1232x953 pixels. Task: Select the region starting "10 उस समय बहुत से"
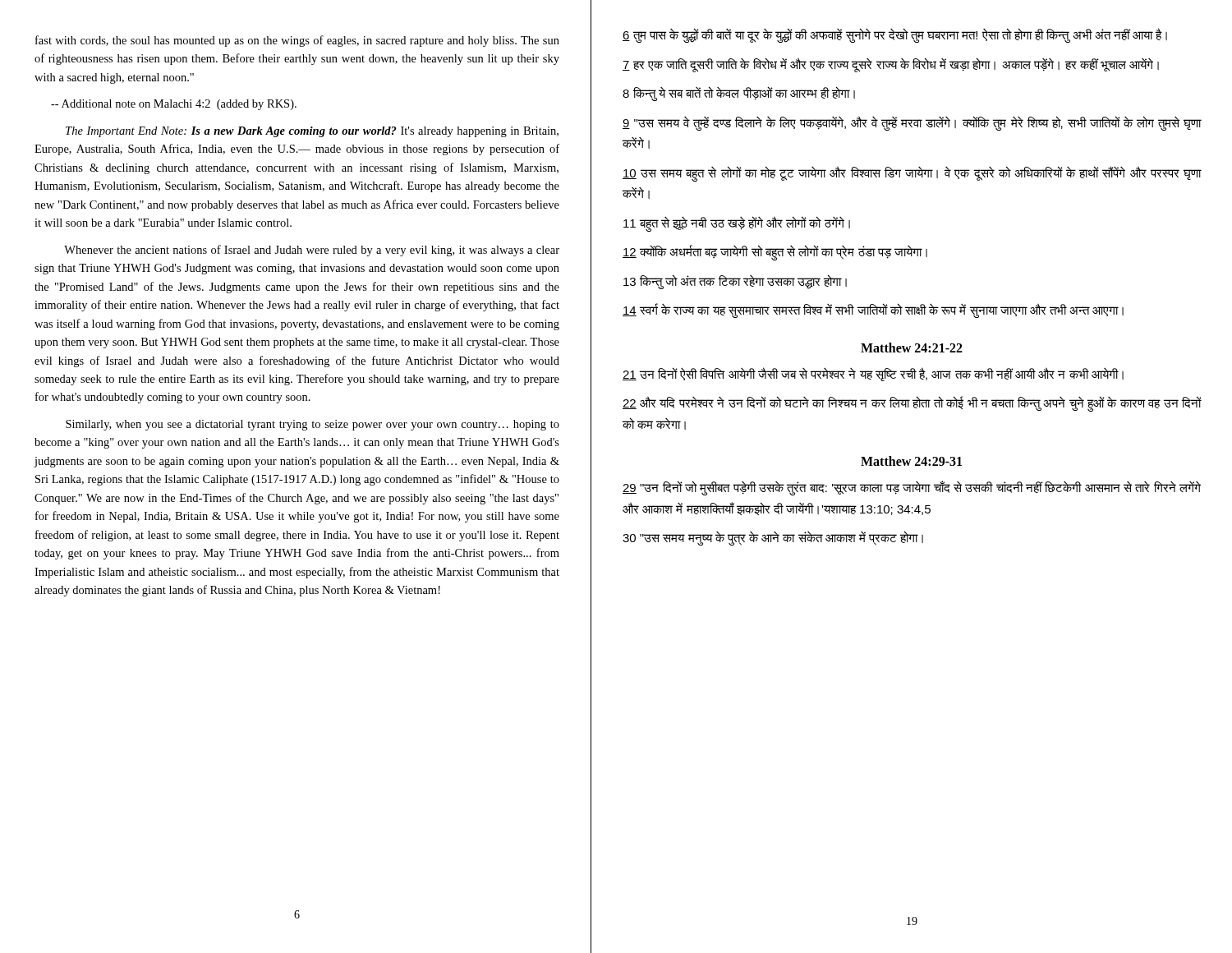pyautogui.click(x=912, y=183)
